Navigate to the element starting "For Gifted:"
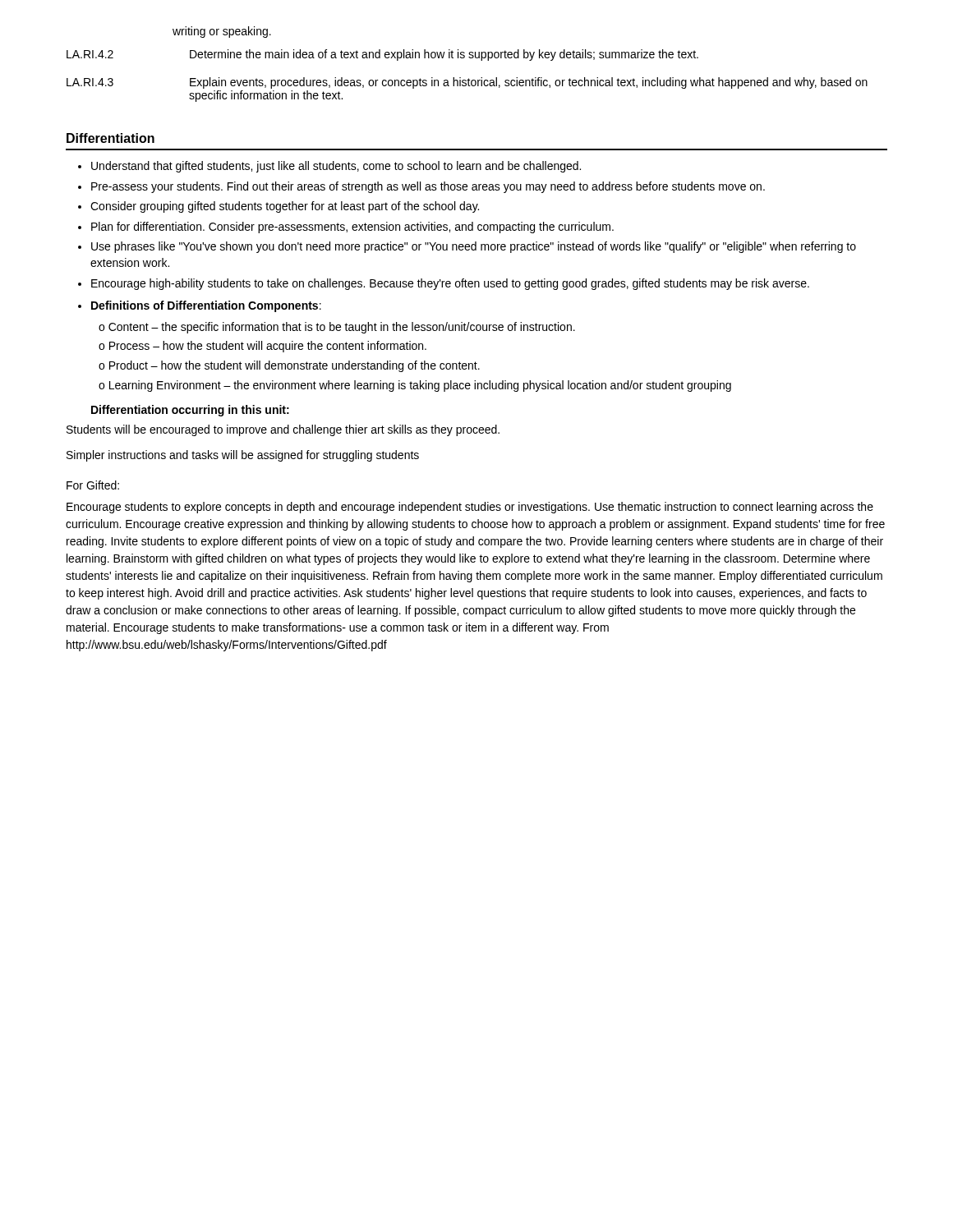The image size is (953, 1232). 93,486
